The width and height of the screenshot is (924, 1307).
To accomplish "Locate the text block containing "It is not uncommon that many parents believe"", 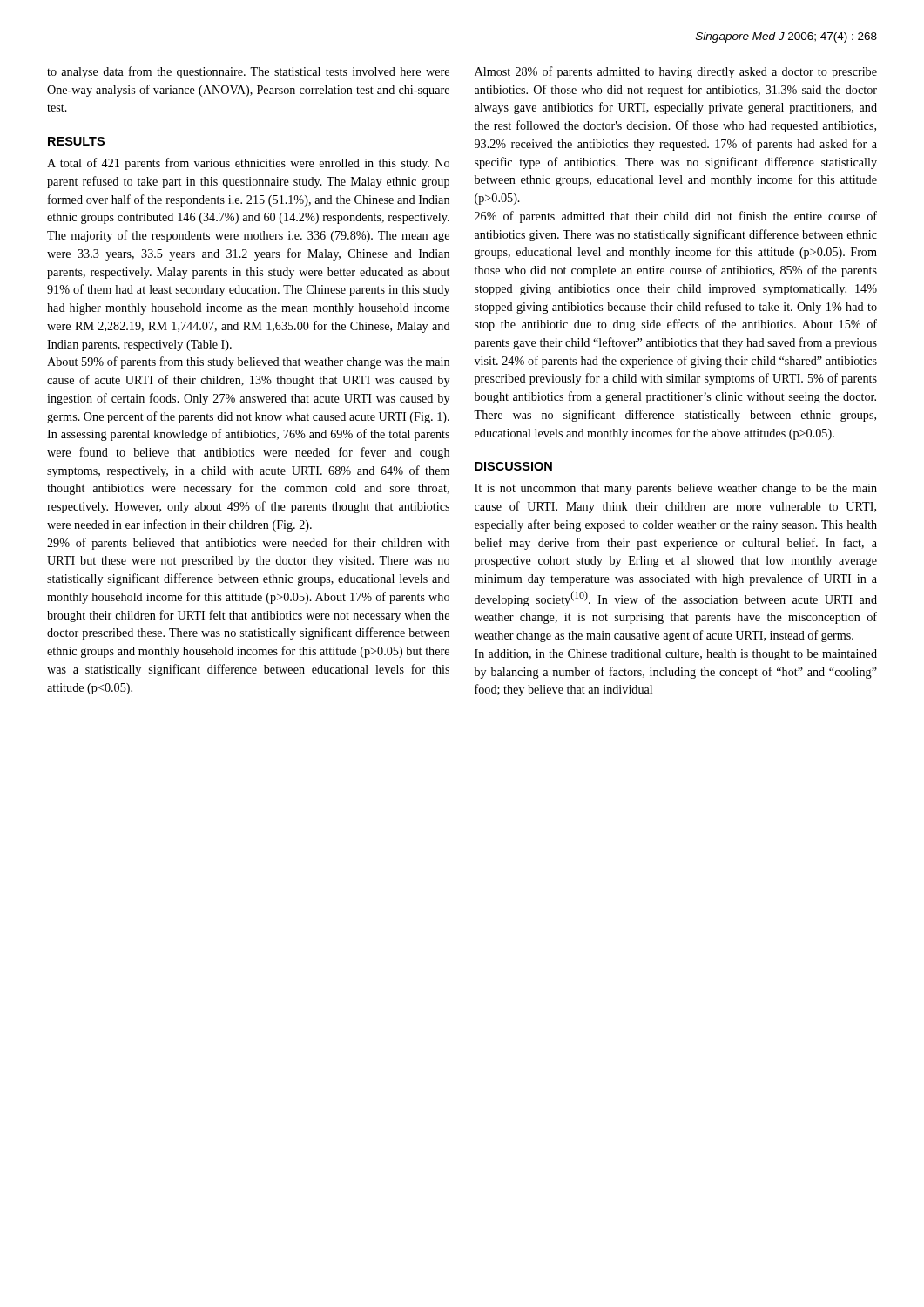I will (x=676, y=562).
